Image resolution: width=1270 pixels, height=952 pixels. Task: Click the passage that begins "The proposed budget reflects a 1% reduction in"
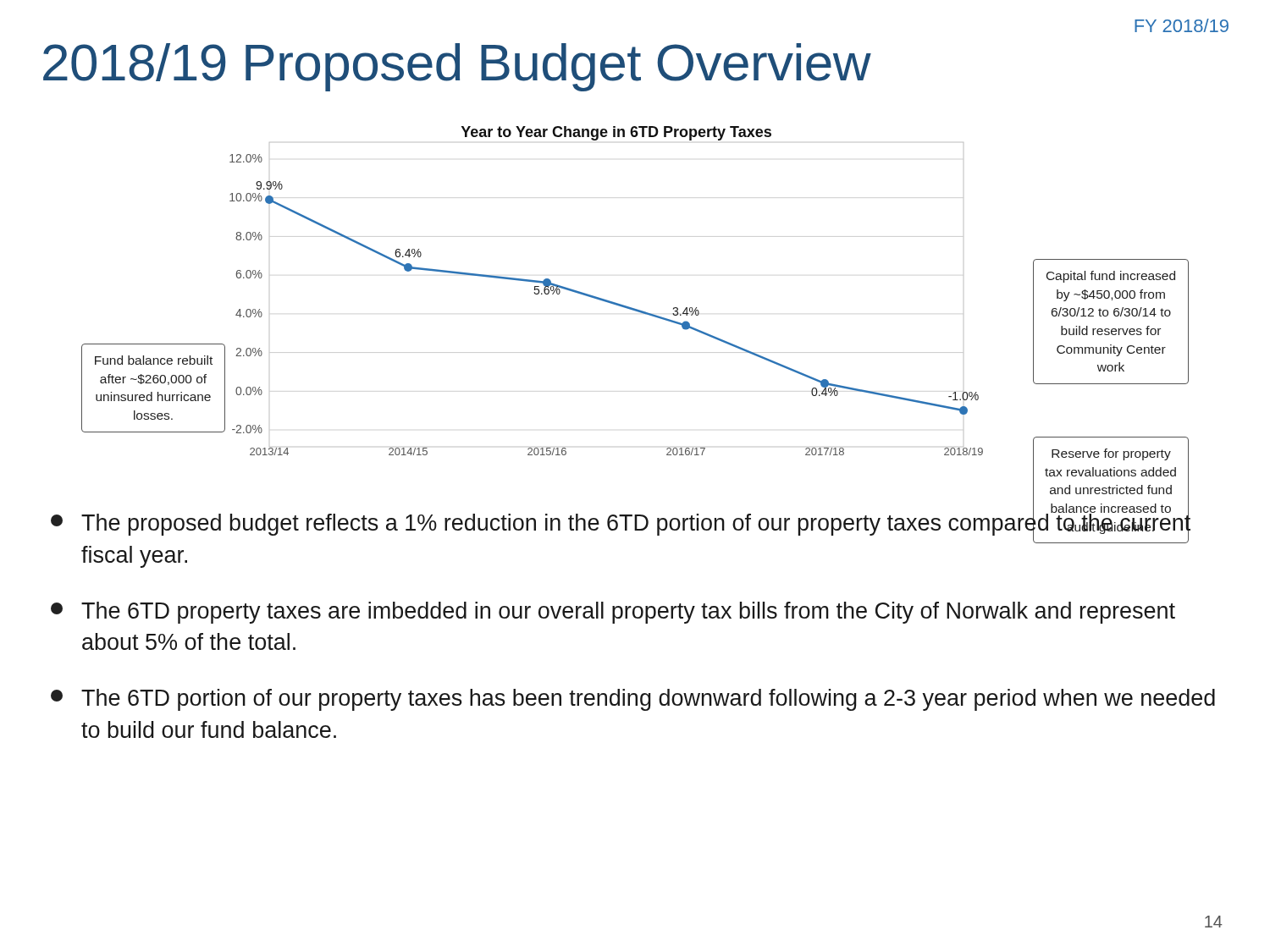[x=635, y=540]
